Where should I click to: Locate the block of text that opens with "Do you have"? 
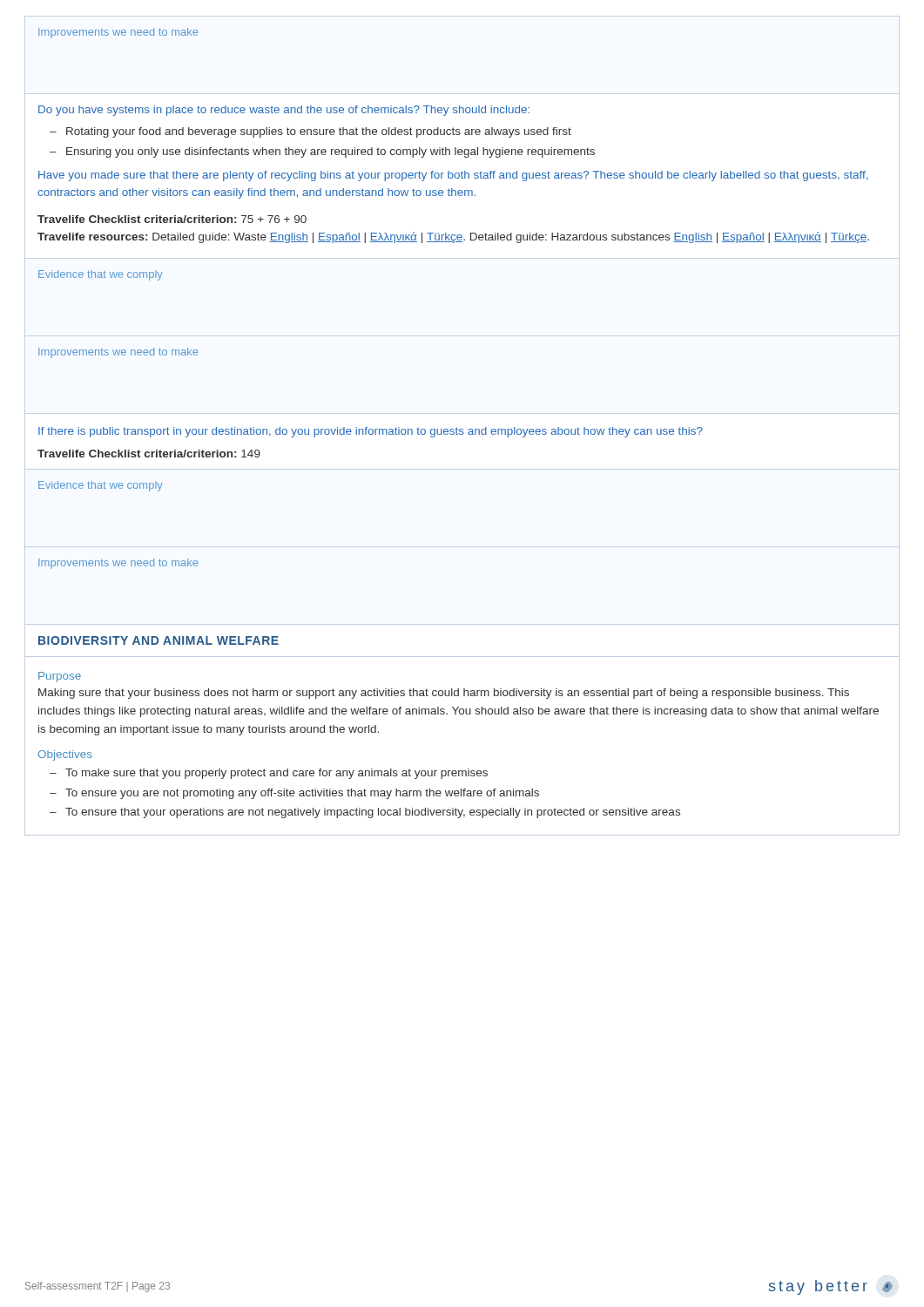(284, 109)
